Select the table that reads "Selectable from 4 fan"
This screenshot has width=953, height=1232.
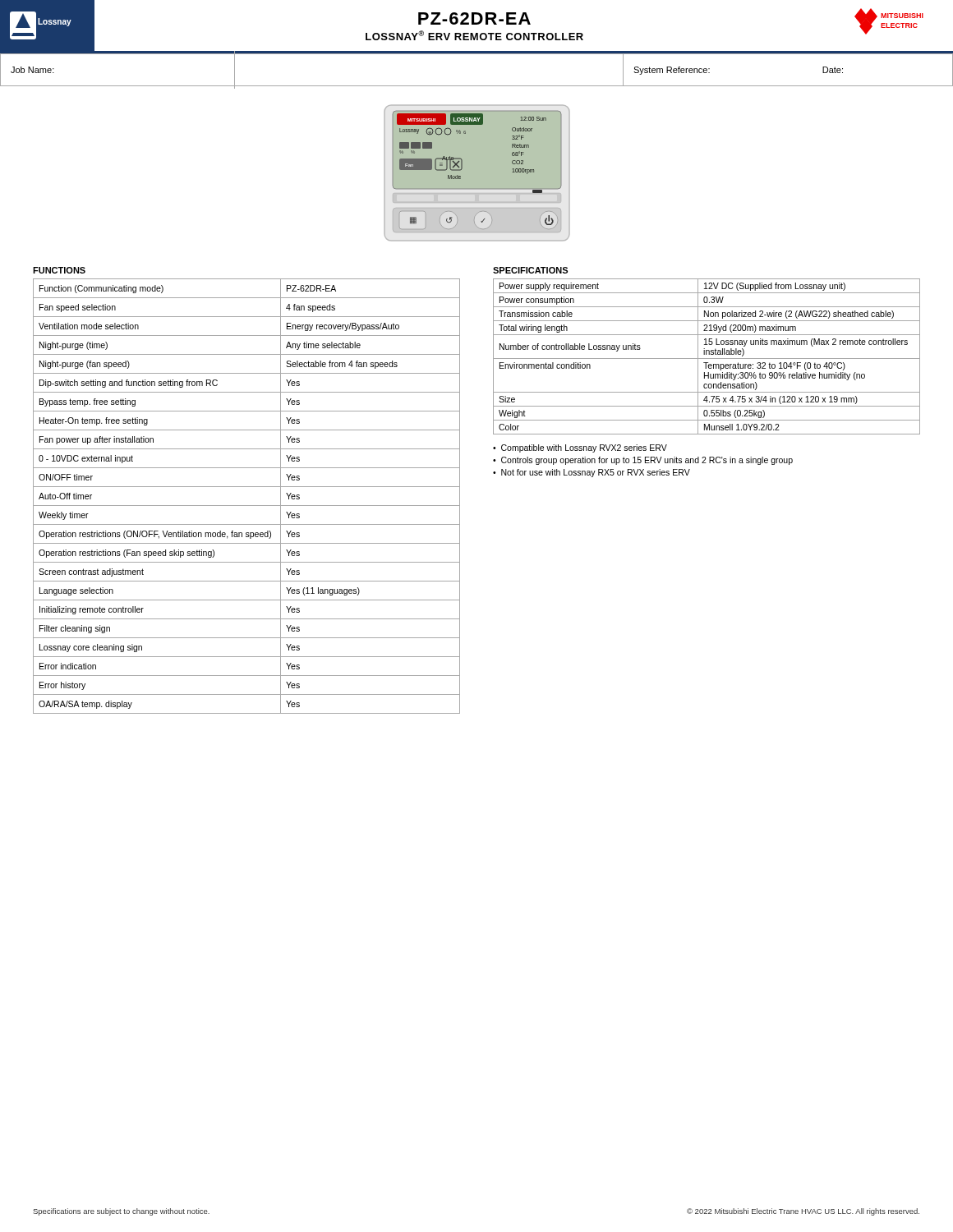tap(246, 496)
